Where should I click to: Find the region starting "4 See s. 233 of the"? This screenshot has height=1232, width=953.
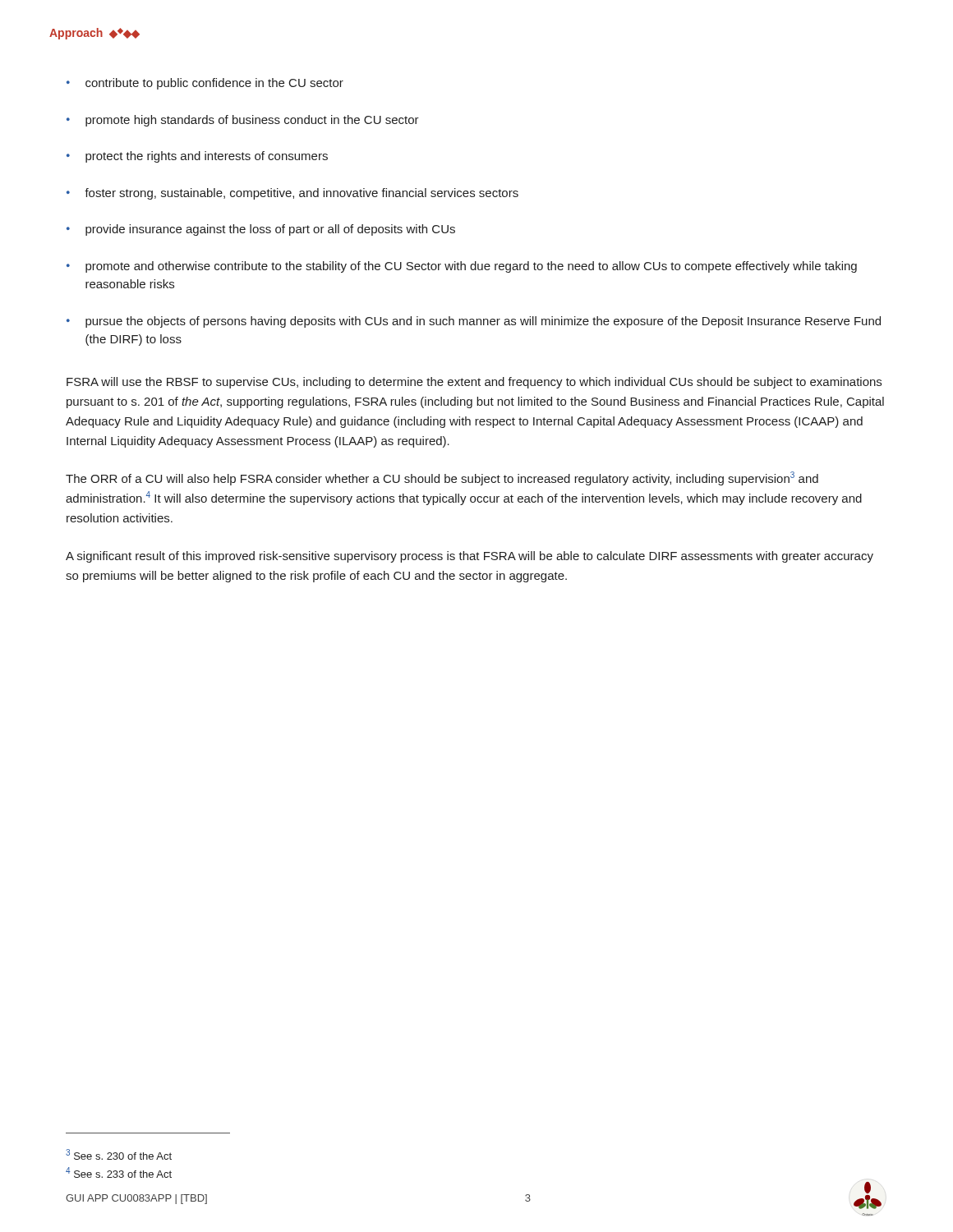[119, 1174]
